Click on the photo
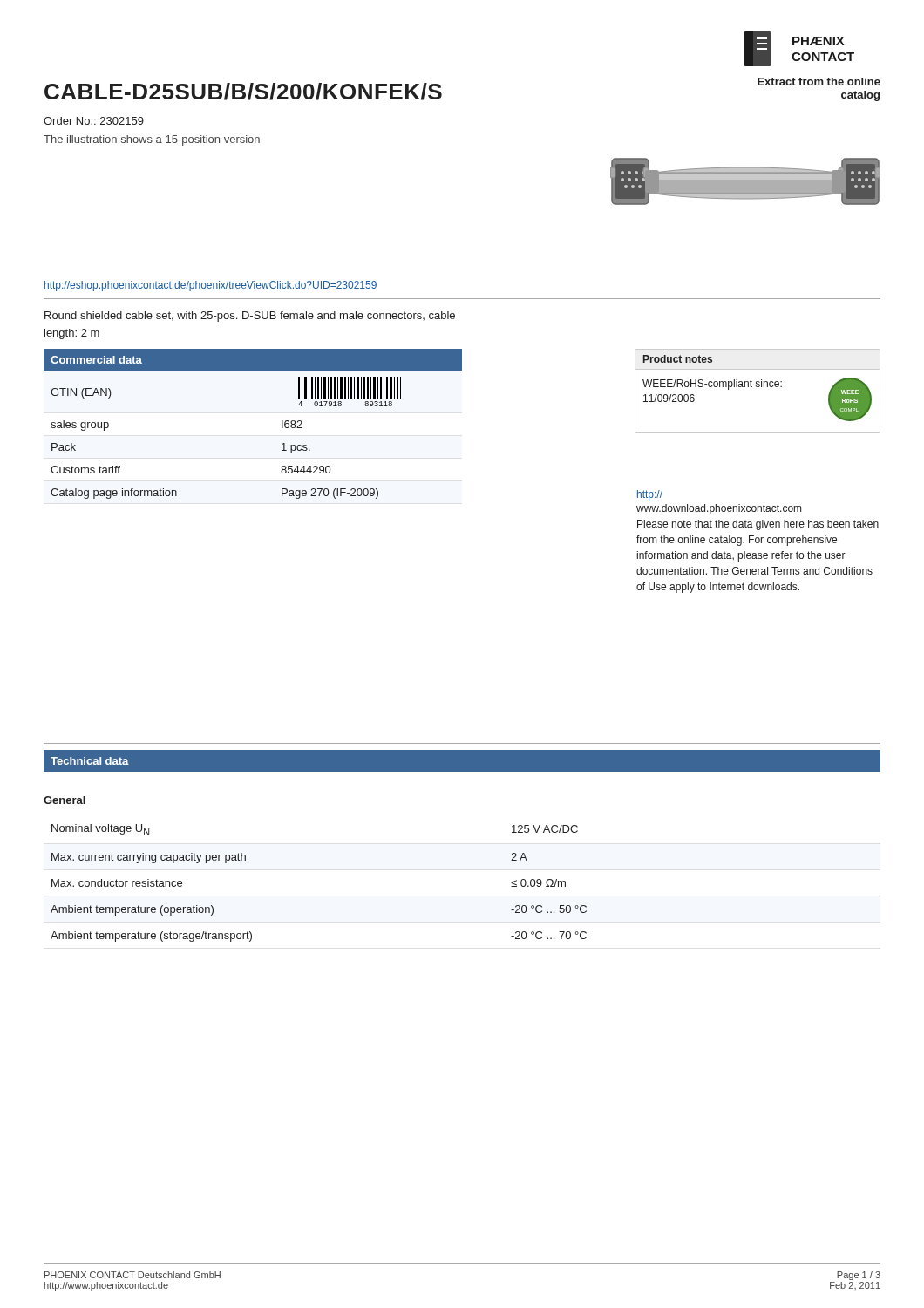This screenshot has width=924, height=1308. click(x=745, y=184)
